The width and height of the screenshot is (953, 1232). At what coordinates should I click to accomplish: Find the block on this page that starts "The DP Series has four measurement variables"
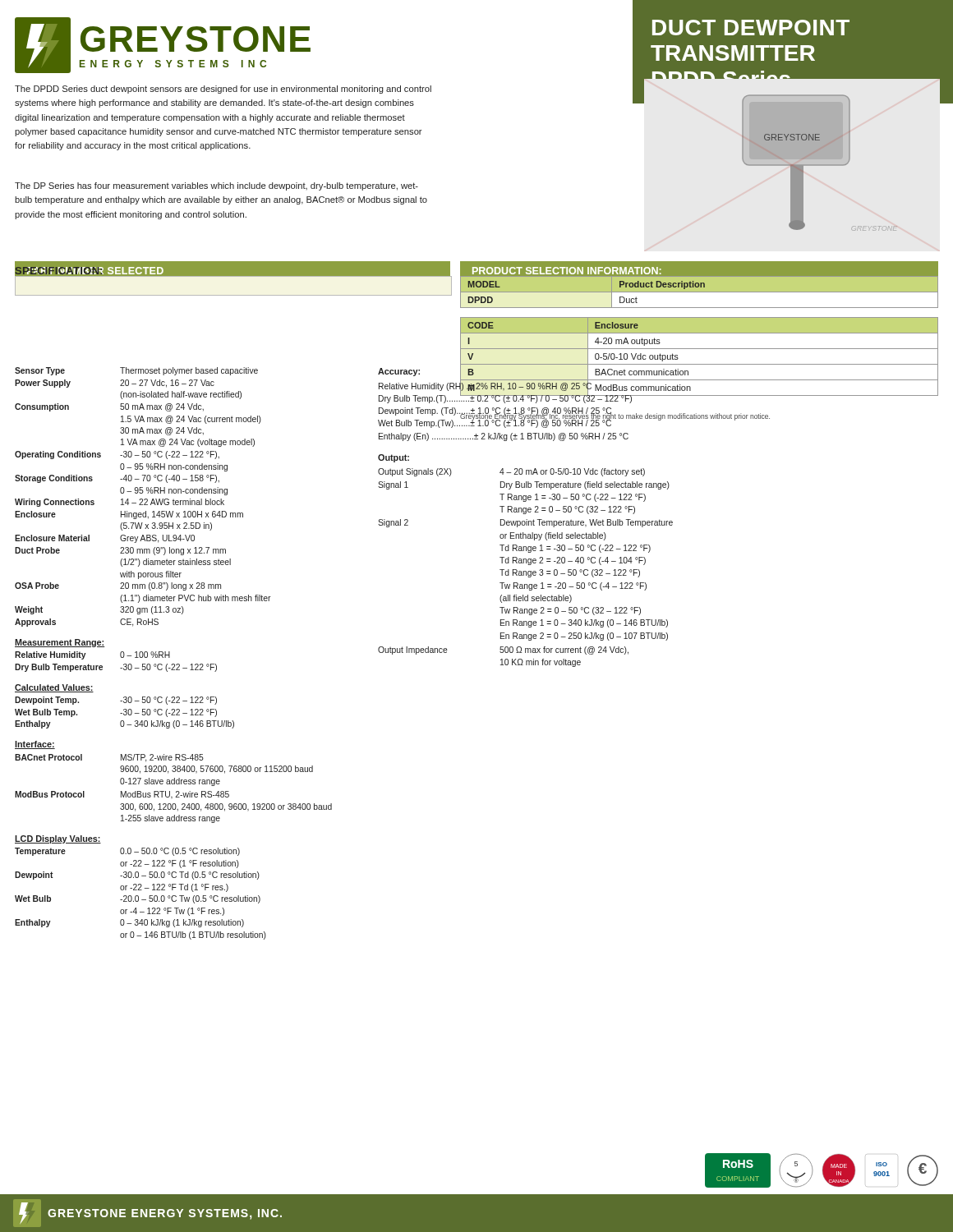point(221,200)
